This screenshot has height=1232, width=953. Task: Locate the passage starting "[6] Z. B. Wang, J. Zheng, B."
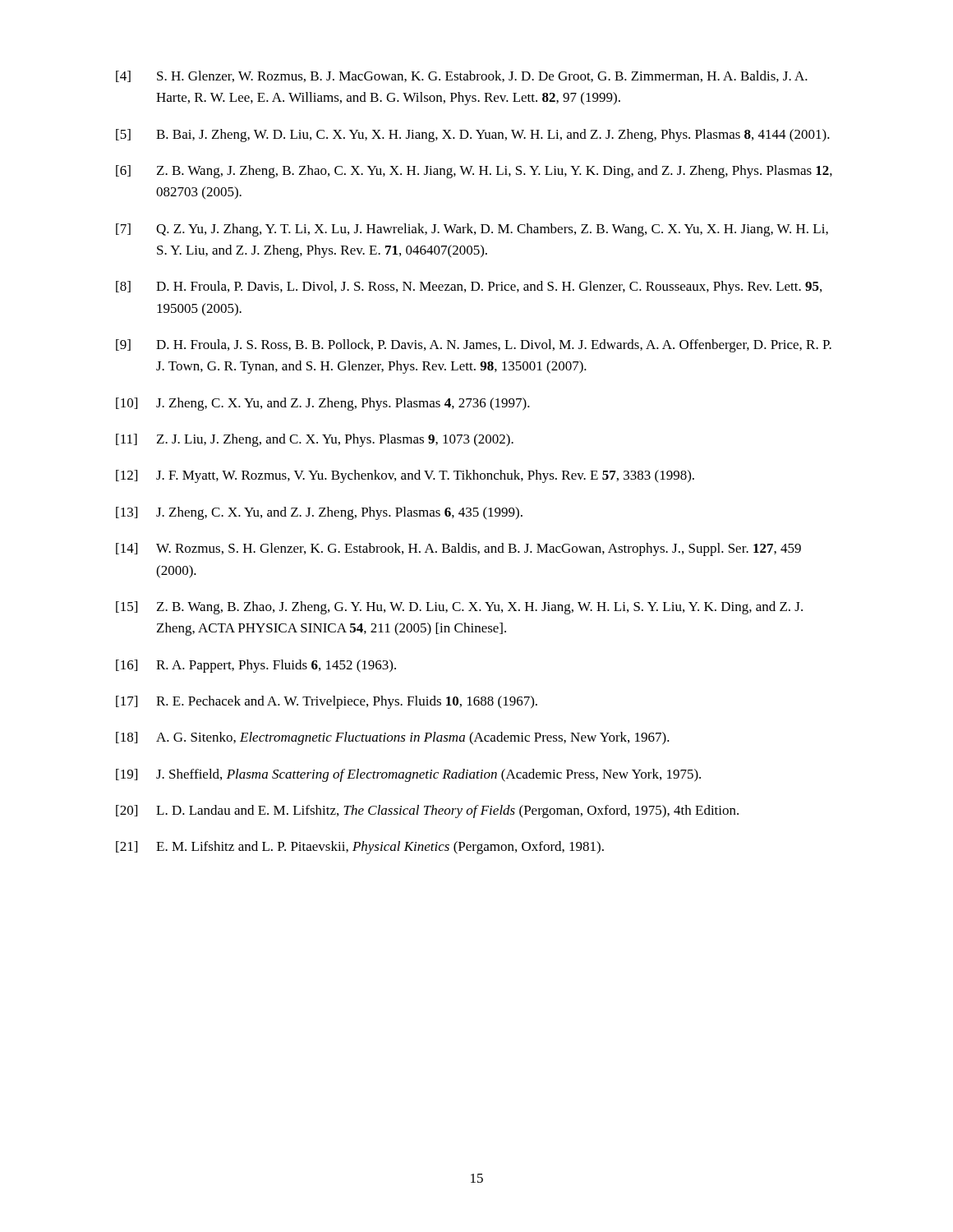pos(476,182)
